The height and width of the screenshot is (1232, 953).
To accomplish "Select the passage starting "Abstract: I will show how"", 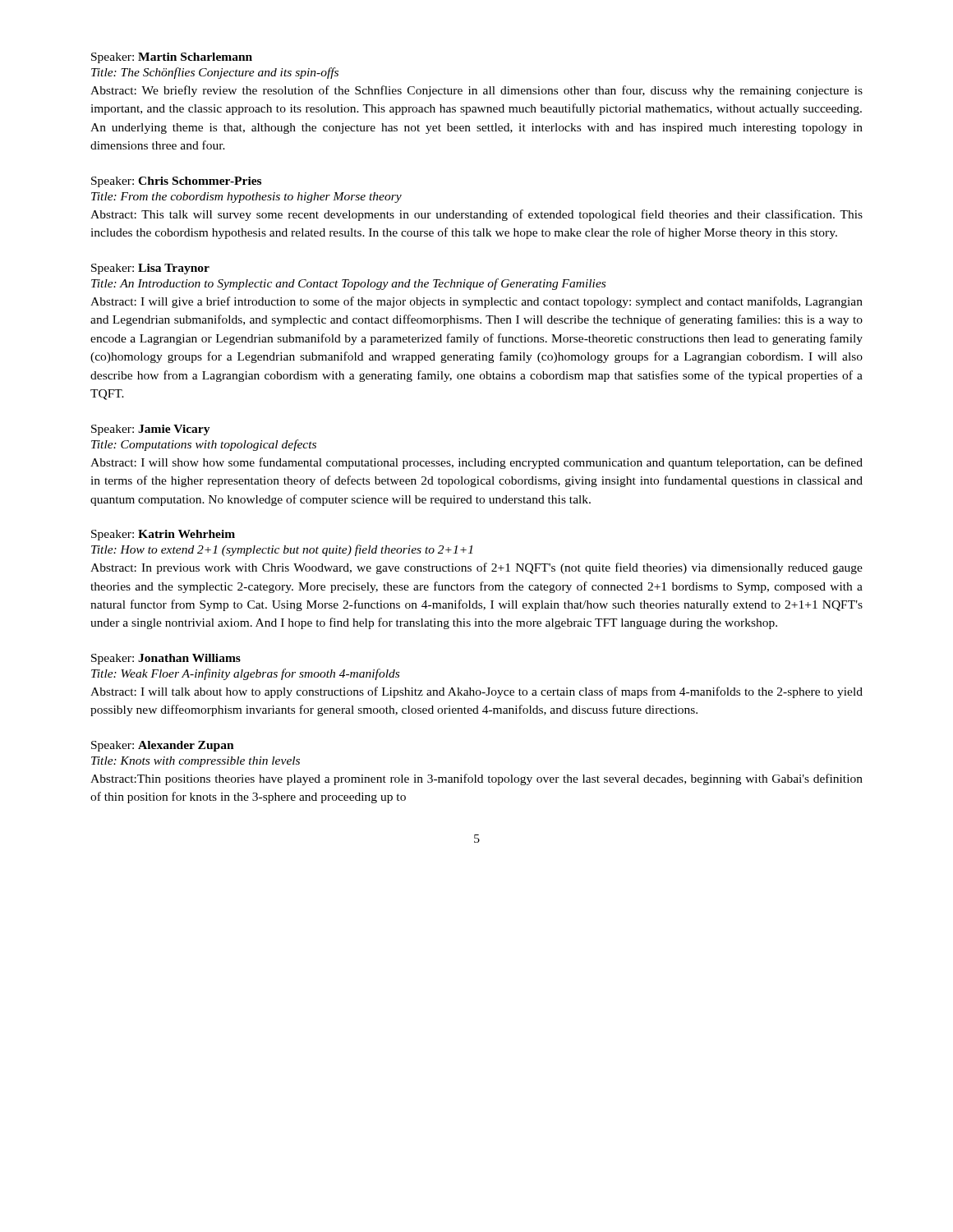I will pos(476,480).
